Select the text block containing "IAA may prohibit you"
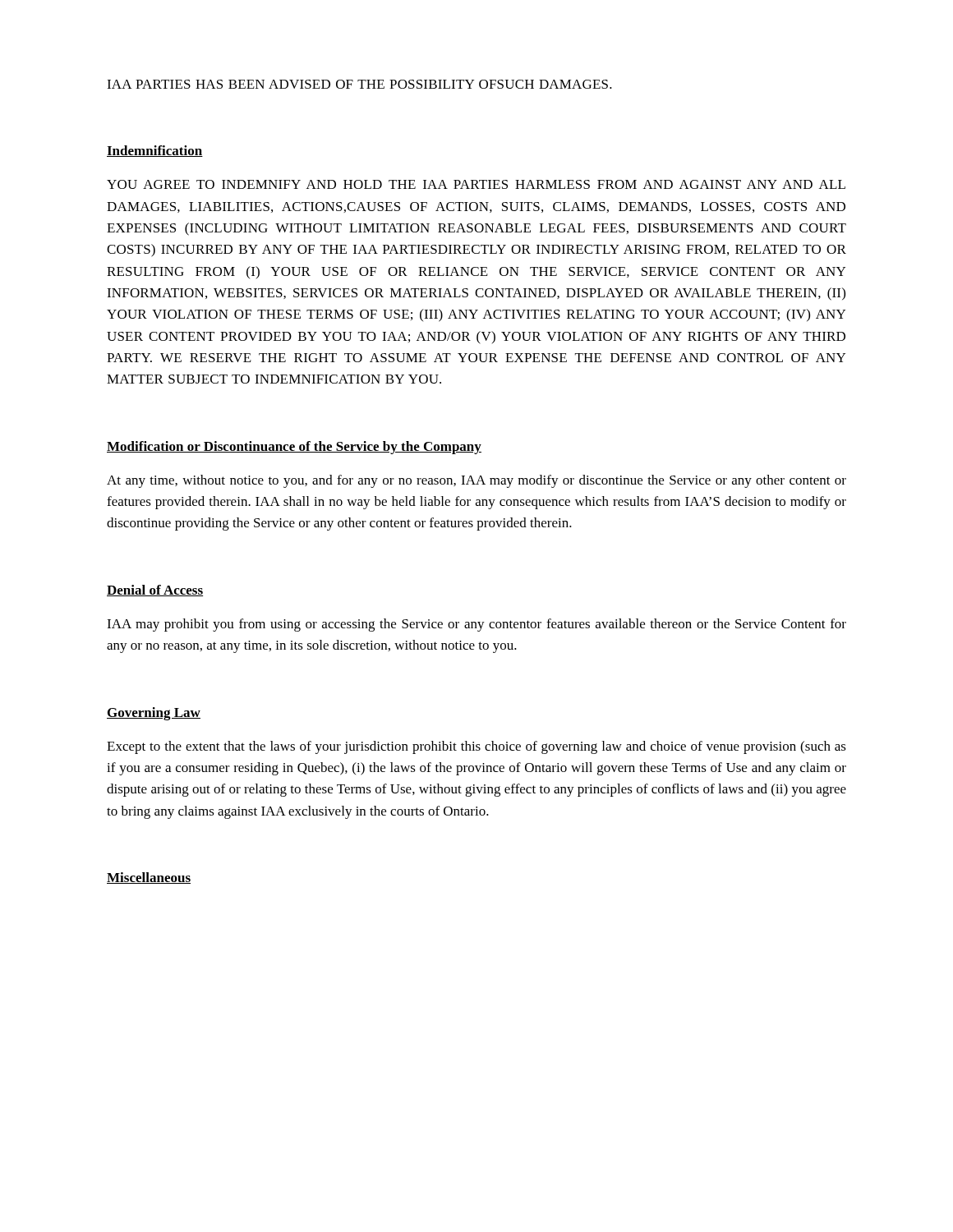Image resolution: width=953 pixels, height=1232 pixels. click(476, 634)
